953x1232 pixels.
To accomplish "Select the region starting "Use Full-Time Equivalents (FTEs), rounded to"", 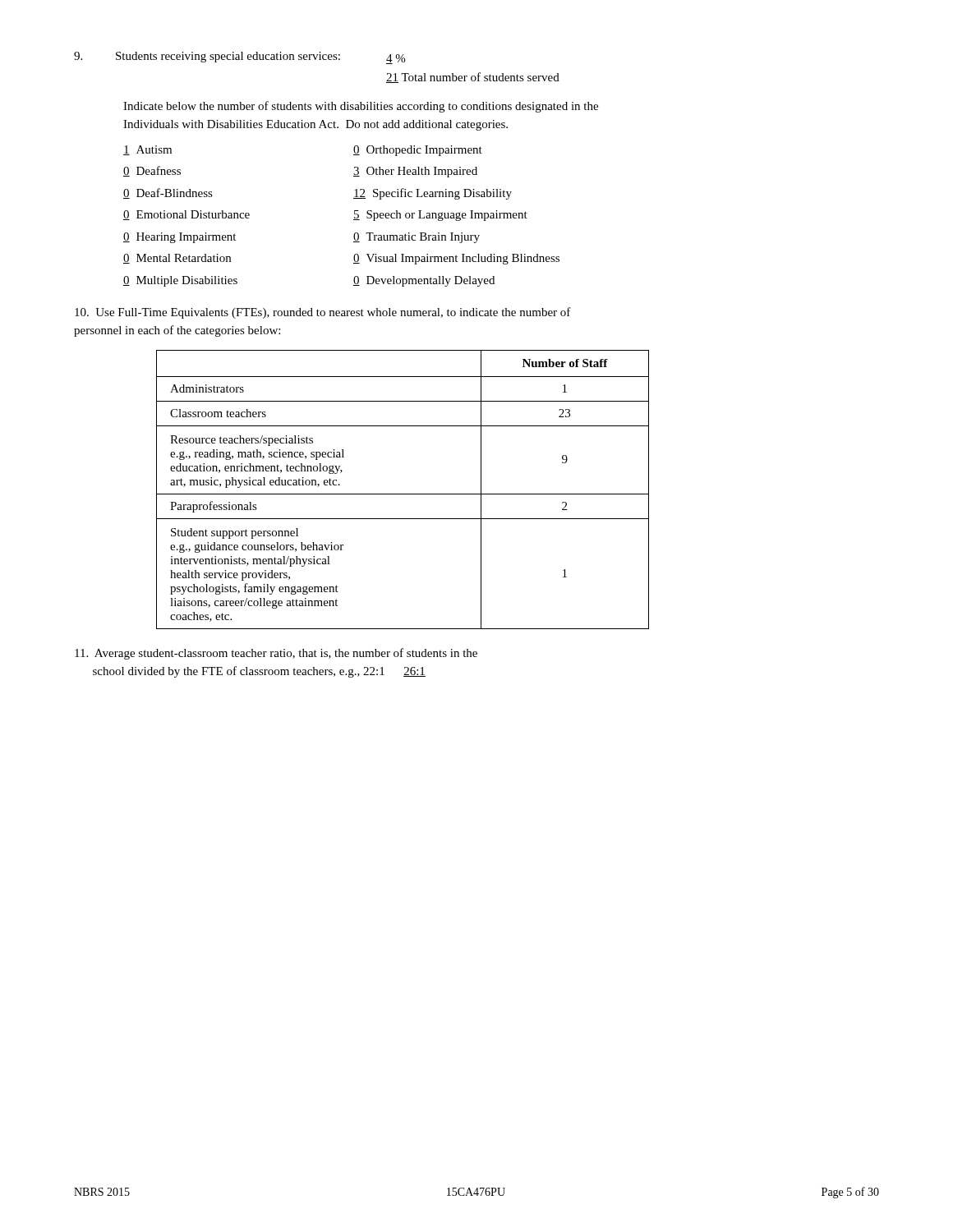I will point(322,321).
